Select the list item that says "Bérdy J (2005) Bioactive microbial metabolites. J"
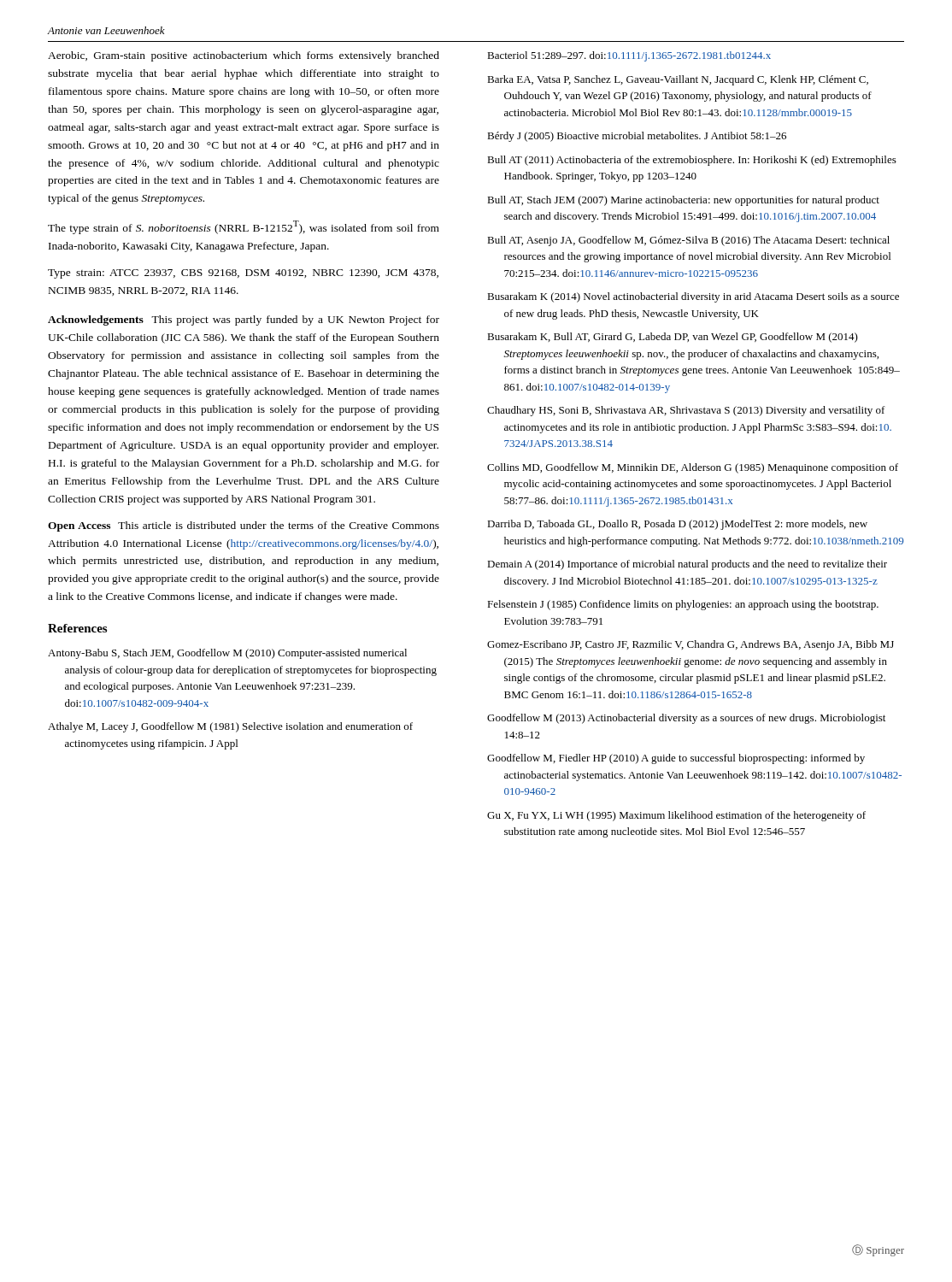This screenshot has width=952, height=1282. [637, 136]
